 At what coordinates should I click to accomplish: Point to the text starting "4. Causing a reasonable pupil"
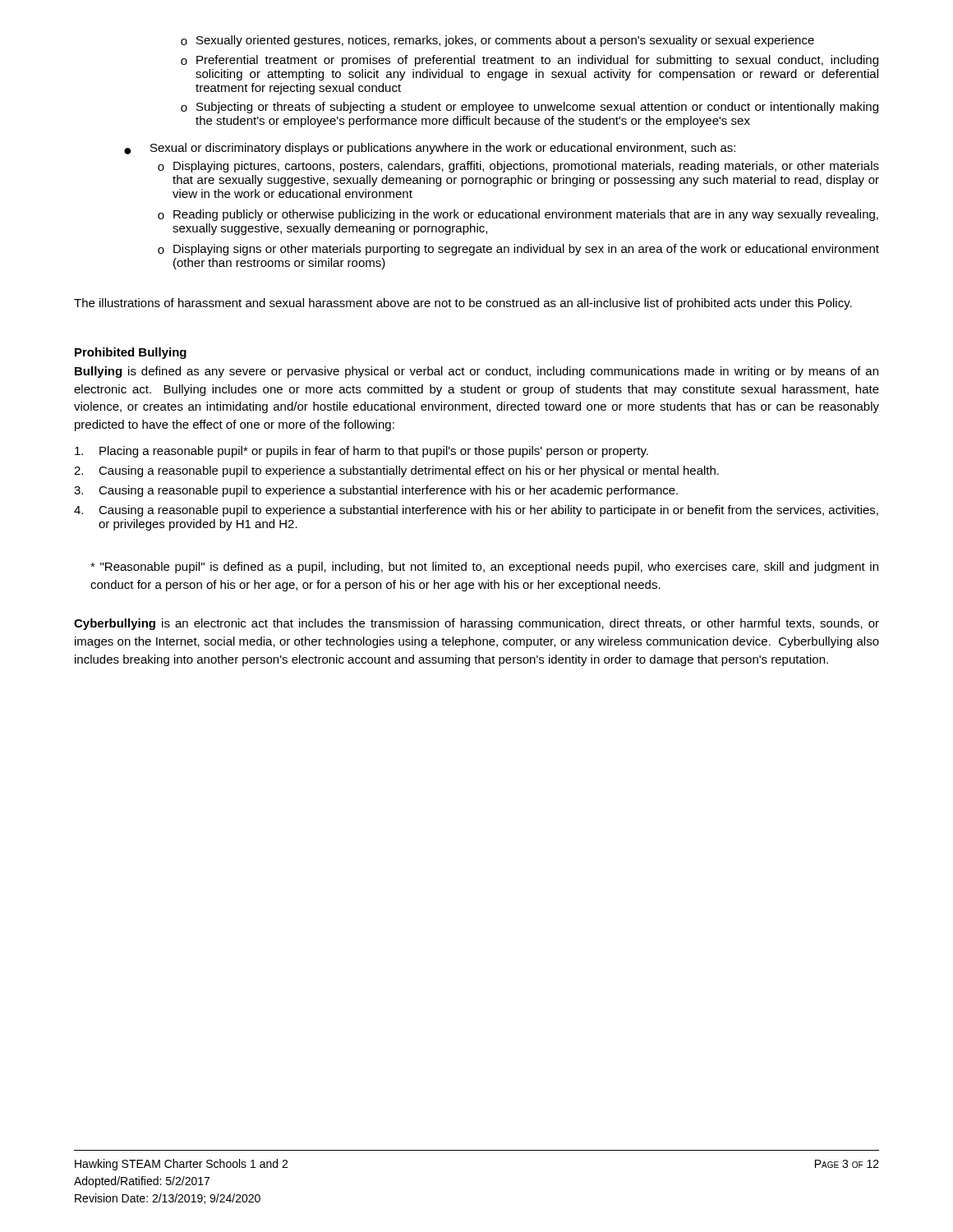(476, 516)
